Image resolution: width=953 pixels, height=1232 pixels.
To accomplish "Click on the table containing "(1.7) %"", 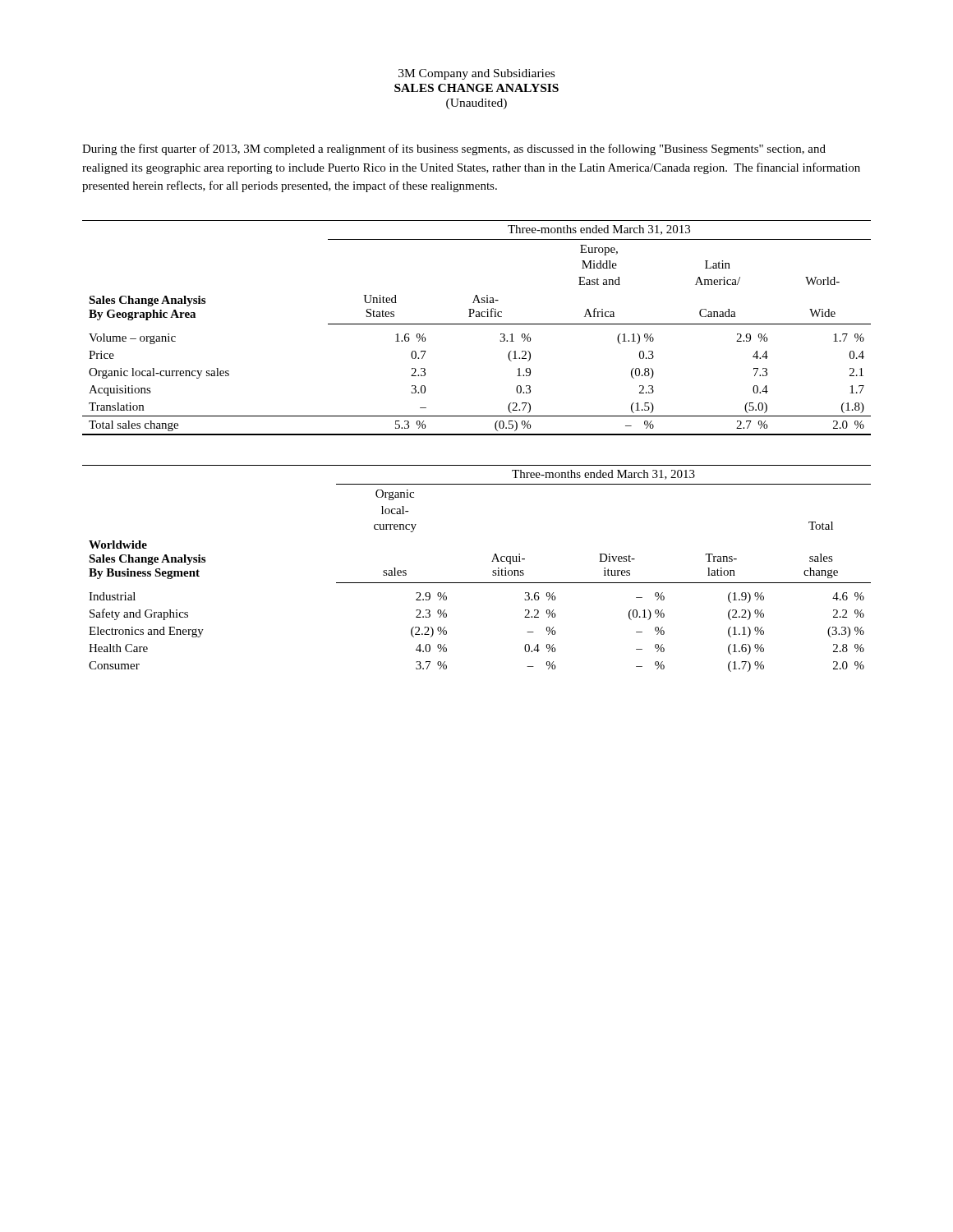I will click(x=476, y=570).
